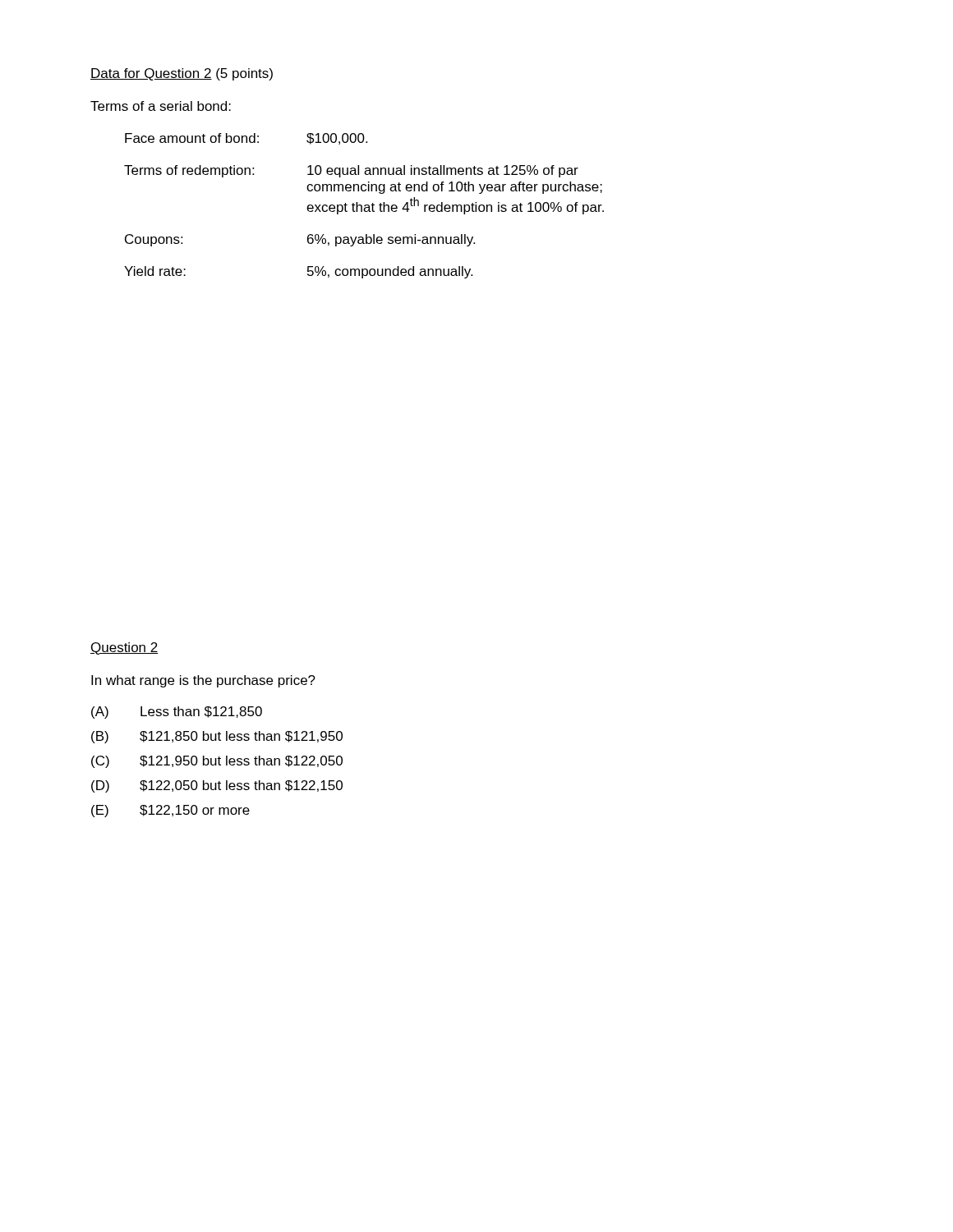Point to the region starting "(A) Less than $121,850"
Image resolution: width=953 pixels, height=1232 pixels.
pyautogui.click(x=177, y=713)
